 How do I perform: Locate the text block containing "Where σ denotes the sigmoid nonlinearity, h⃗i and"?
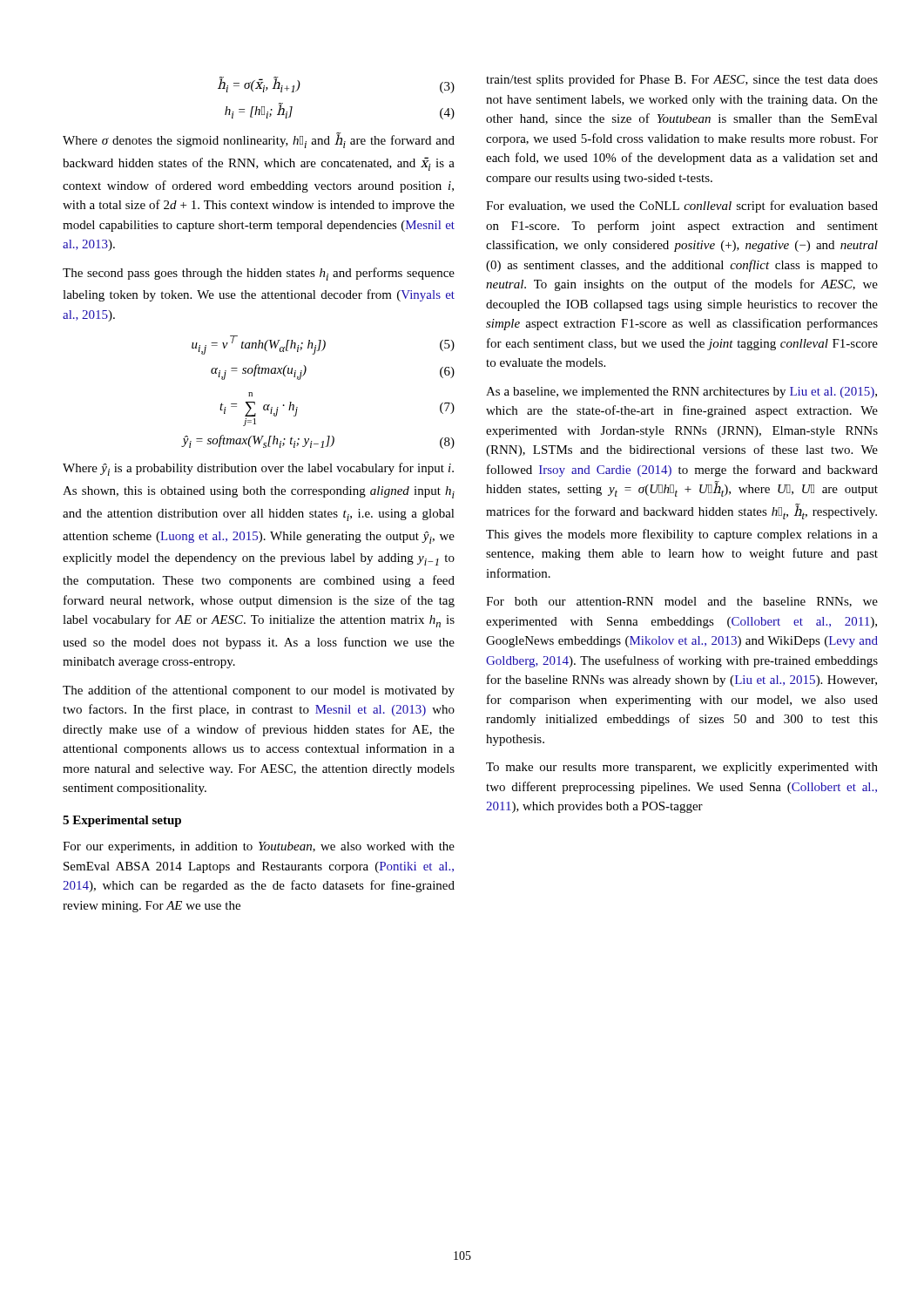pos(259,192)
